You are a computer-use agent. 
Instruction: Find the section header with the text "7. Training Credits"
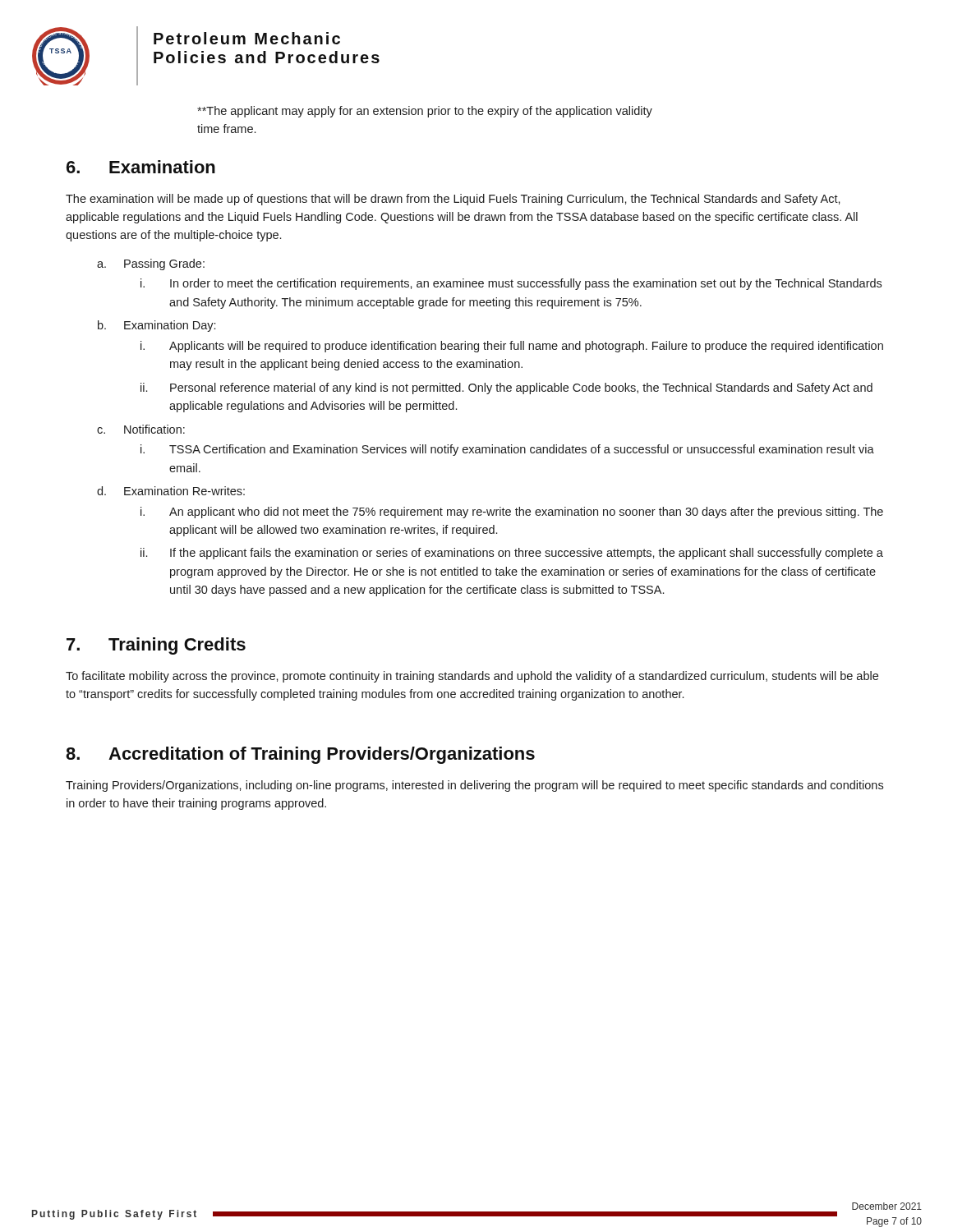pos(156,645)
